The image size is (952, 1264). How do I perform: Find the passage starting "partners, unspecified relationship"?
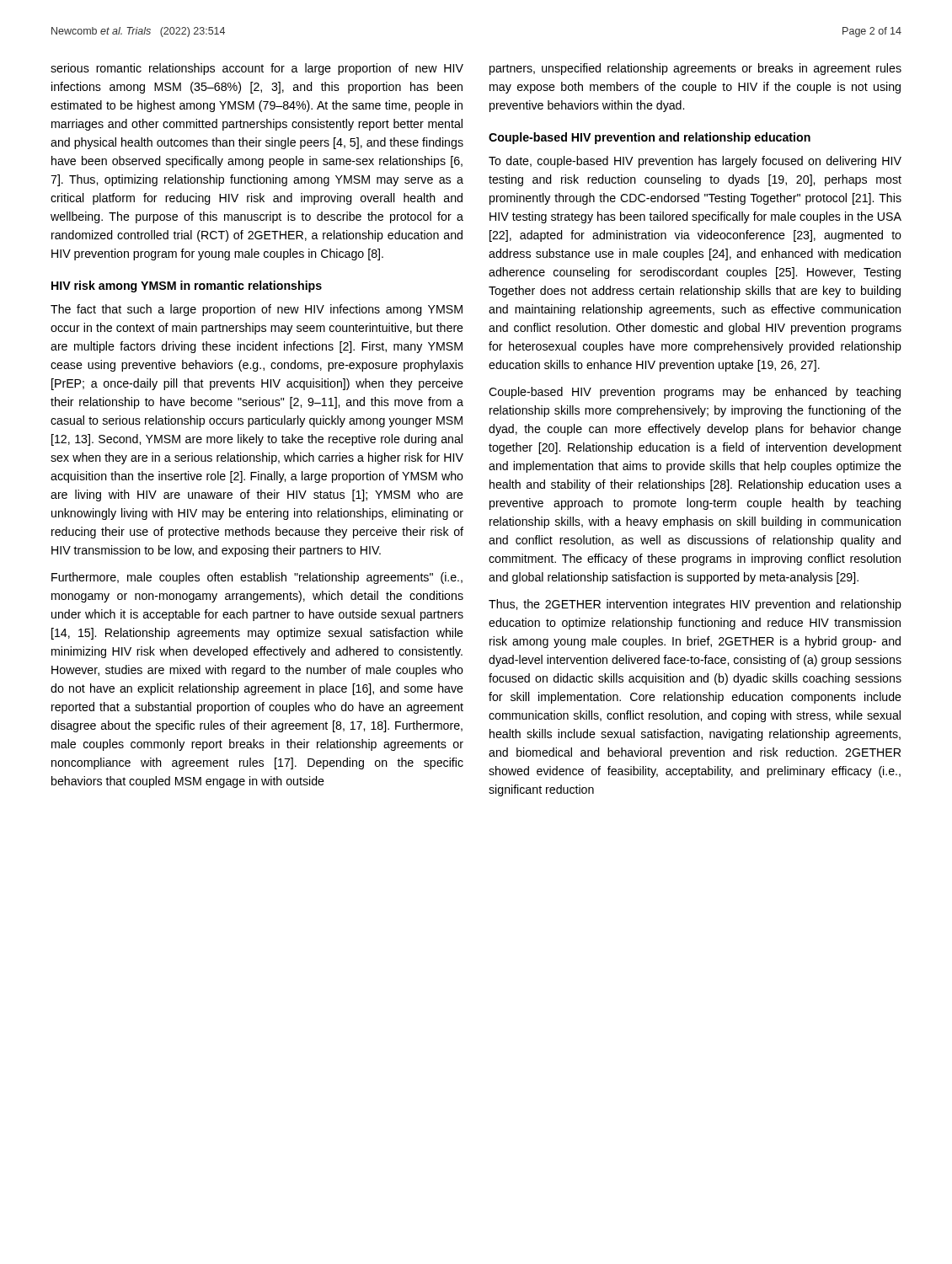tap(695, 87)
